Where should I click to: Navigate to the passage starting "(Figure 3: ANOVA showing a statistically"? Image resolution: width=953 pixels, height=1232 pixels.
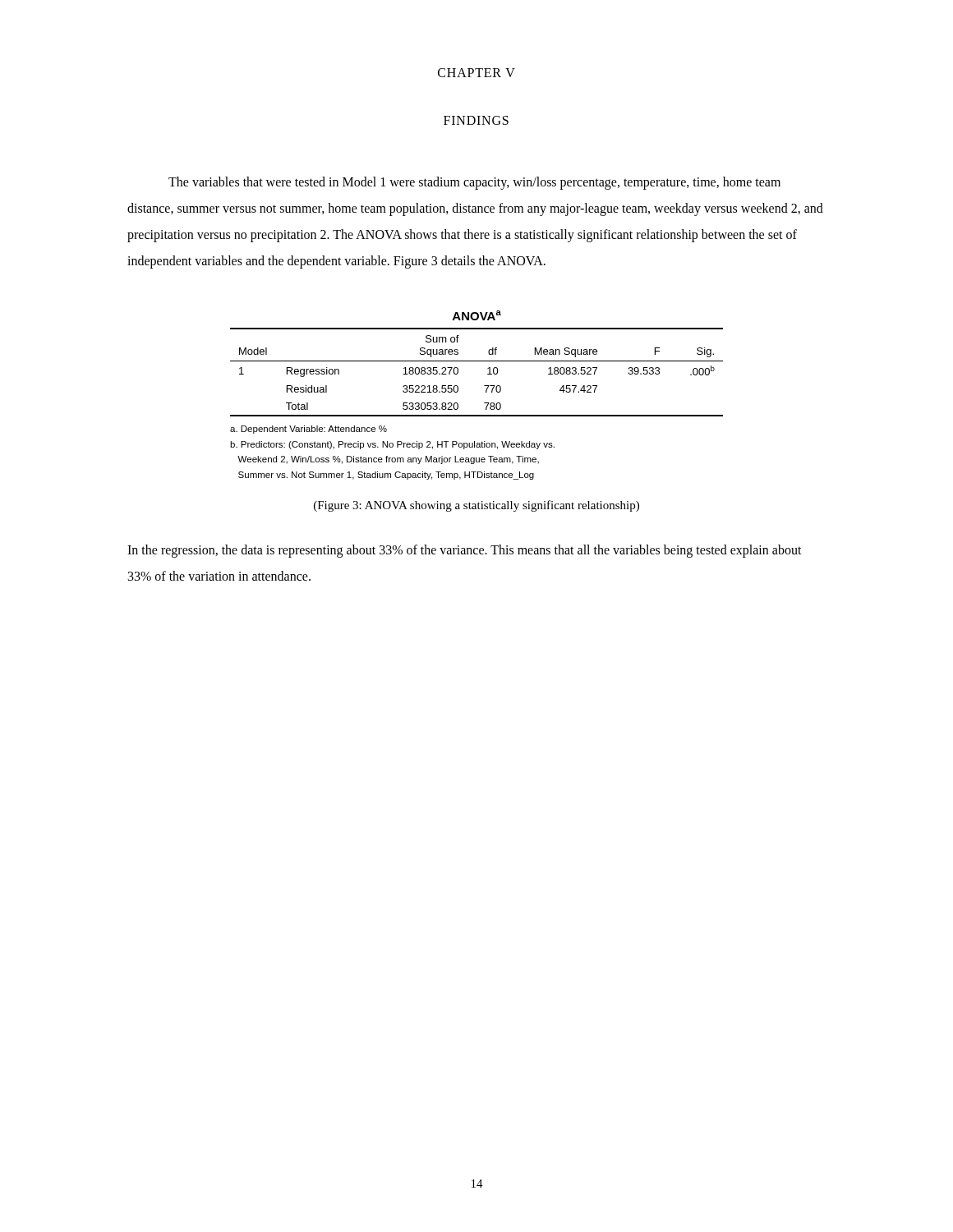[x=476, y=505]
